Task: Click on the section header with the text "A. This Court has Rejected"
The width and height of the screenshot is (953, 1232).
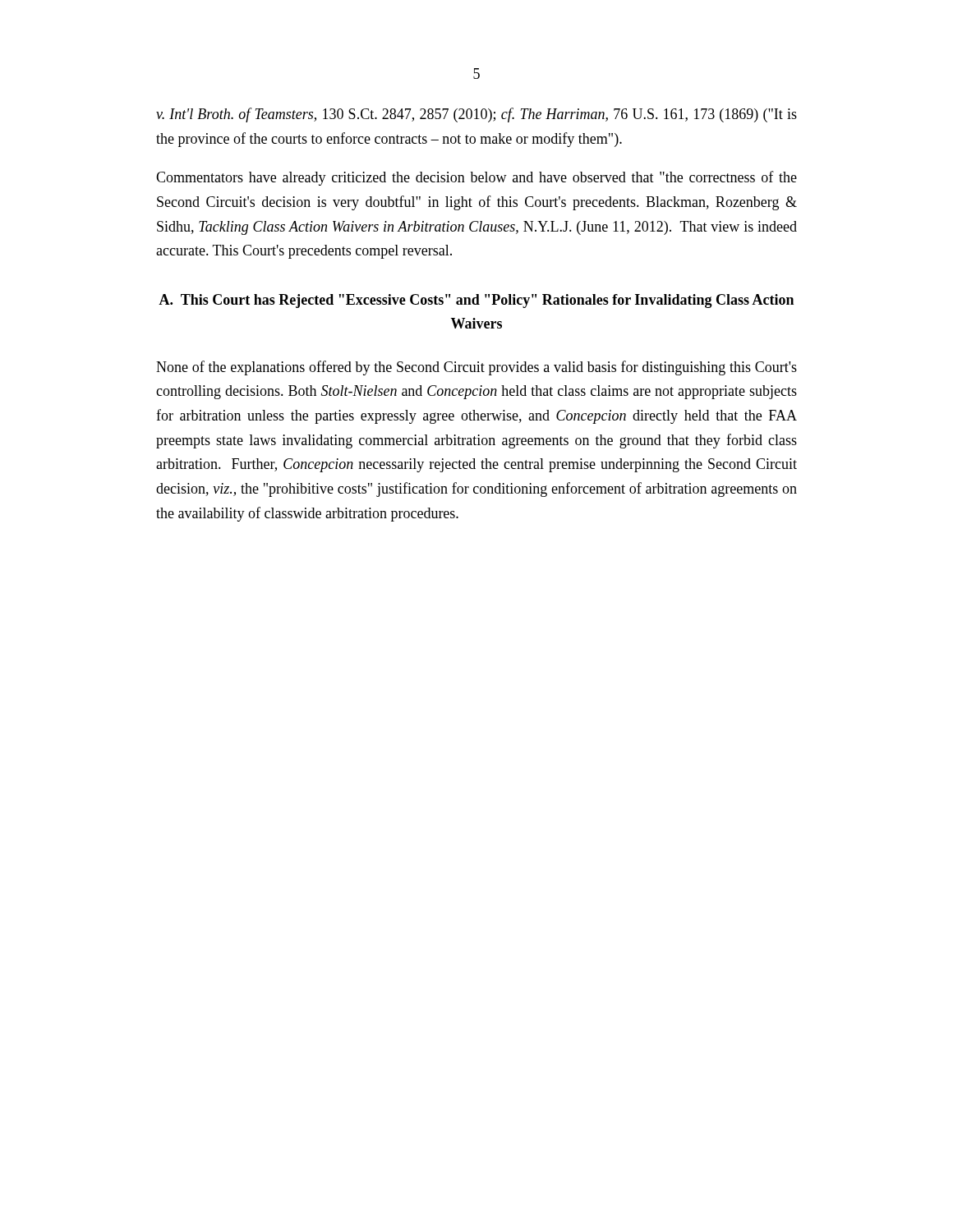Action: pos(476,312)
